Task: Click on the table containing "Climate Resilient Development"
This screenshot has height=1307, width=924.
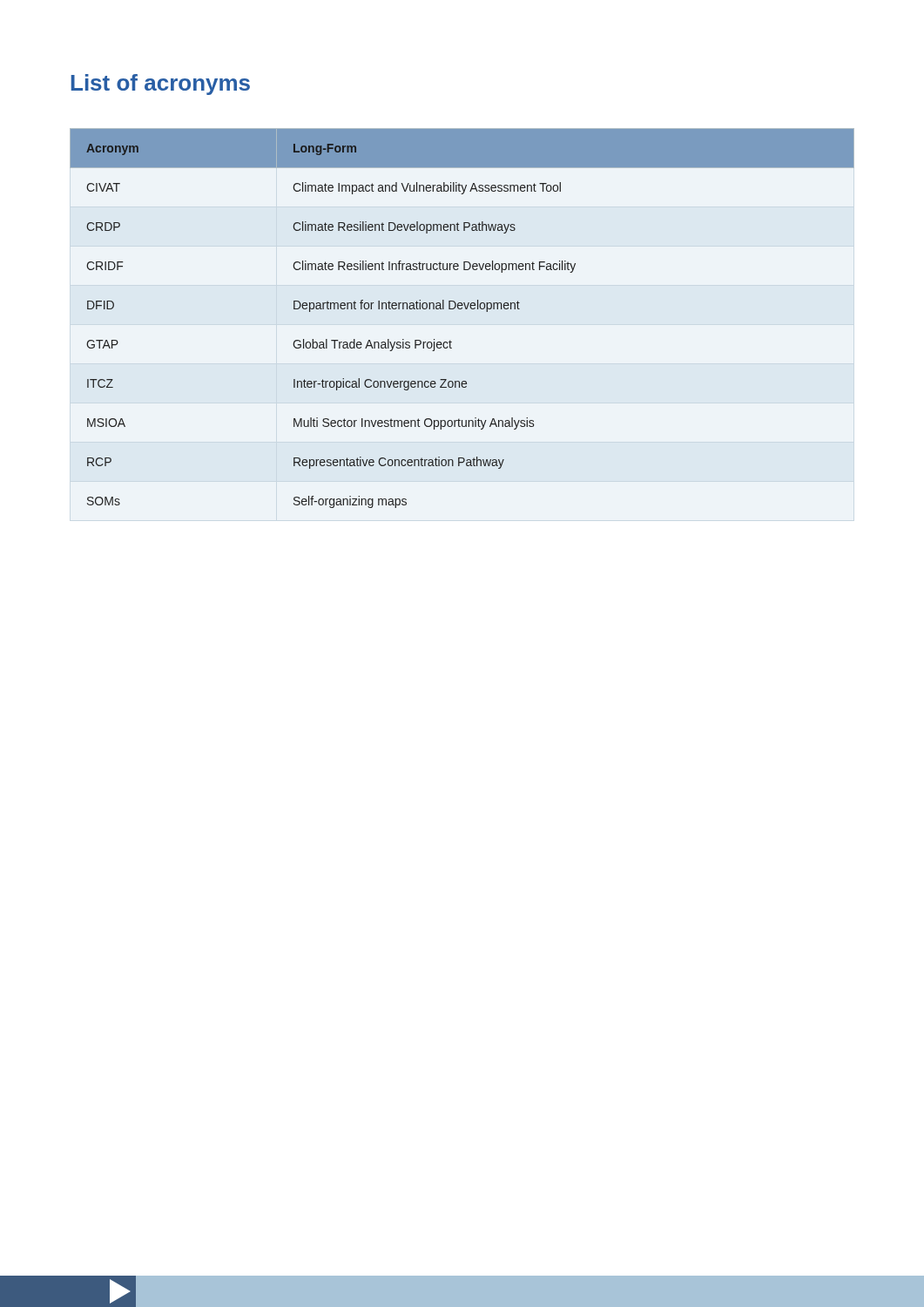Action: [x=462, y=325]
